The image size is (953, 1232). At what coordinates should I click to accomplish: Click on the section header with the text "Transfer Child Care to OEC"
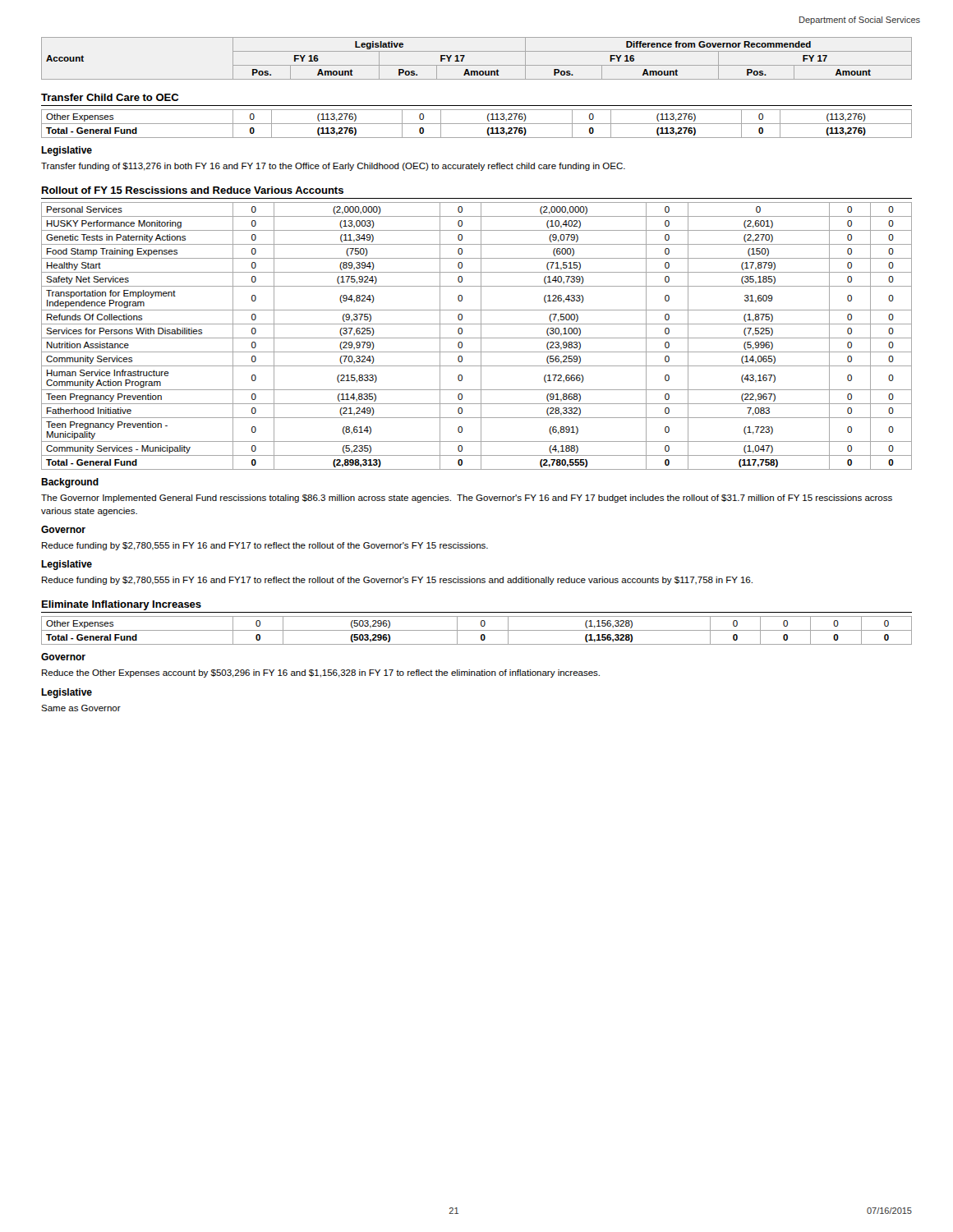[x=110, y=97]
